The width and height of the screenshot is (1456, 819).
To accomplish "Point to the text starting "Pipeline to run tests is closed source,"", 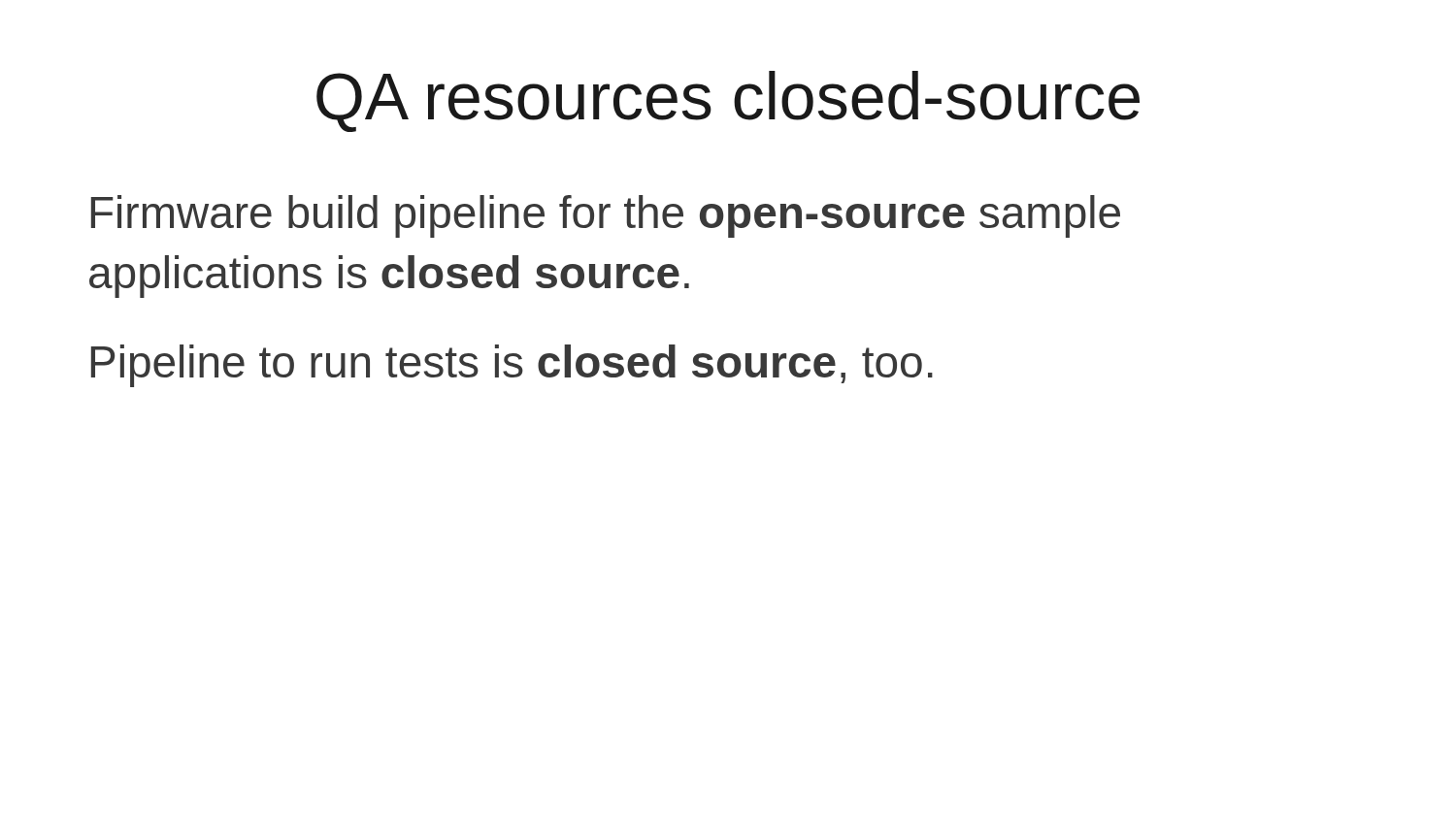I will 512,362.
